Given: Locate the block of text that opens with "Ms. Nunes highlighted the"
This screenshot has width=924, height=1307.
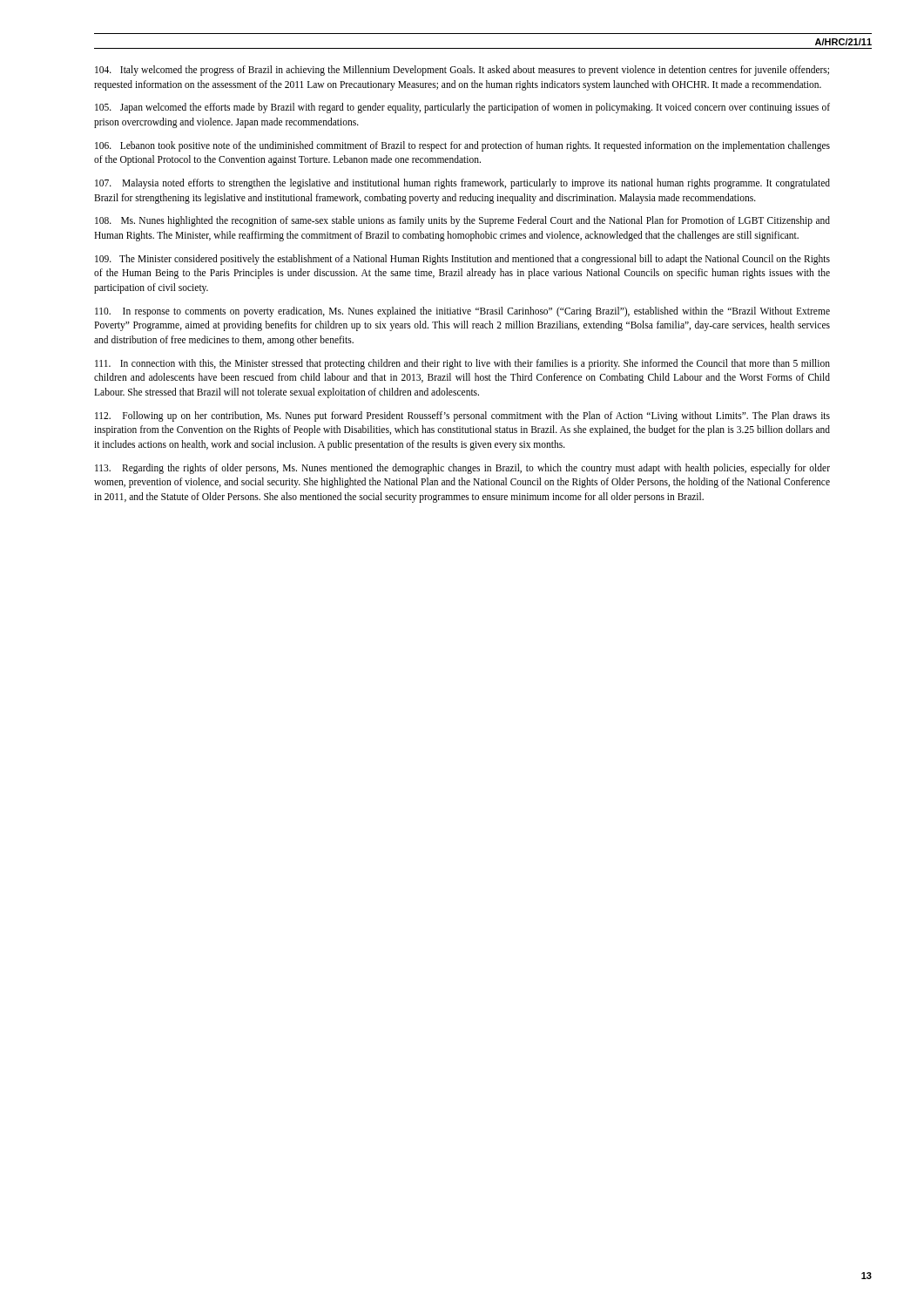Looking at the screenshot, I should (x=462, y=228).
